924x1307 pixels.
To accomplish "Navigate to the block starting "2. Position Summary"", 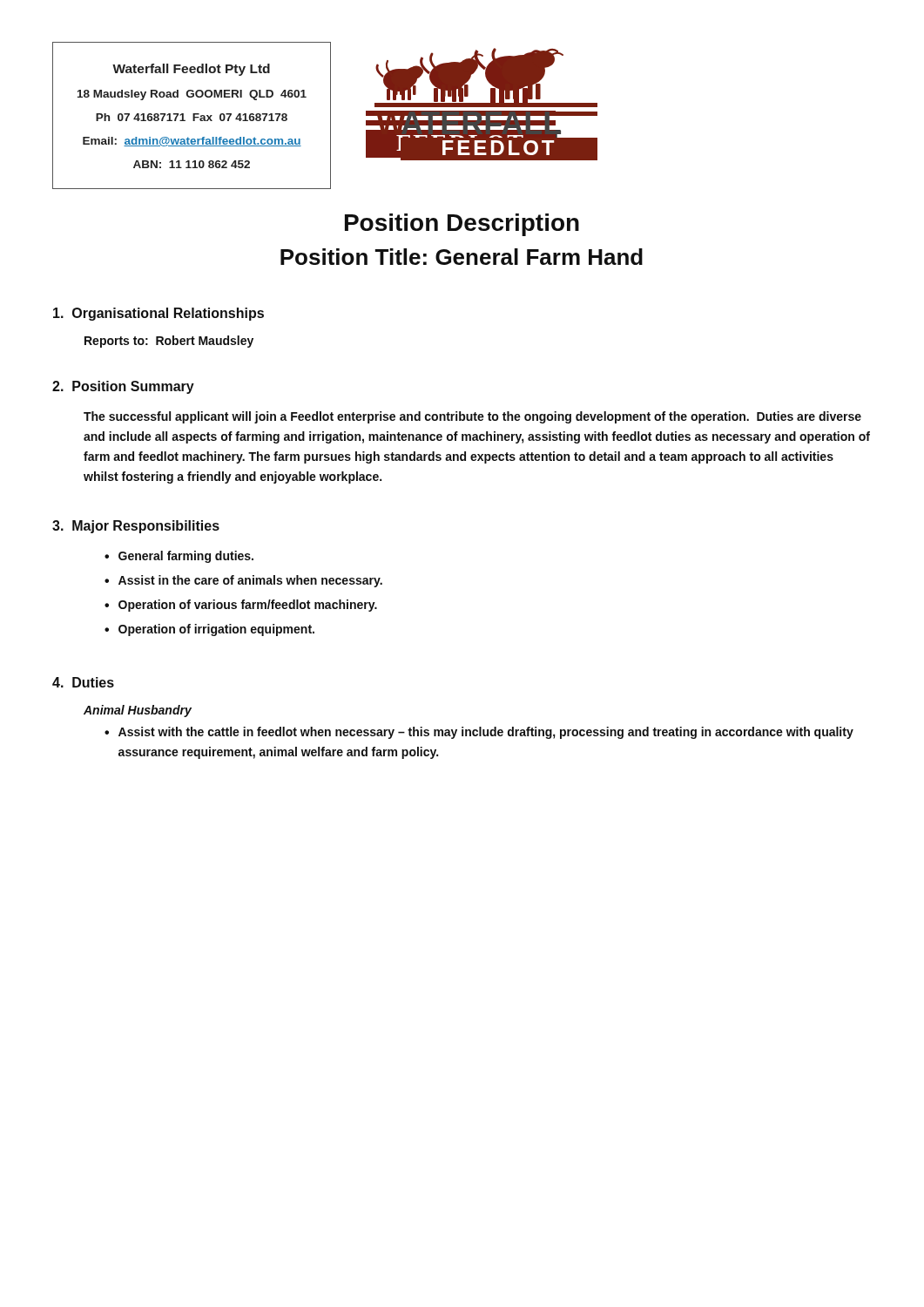I will click(123, 386).
